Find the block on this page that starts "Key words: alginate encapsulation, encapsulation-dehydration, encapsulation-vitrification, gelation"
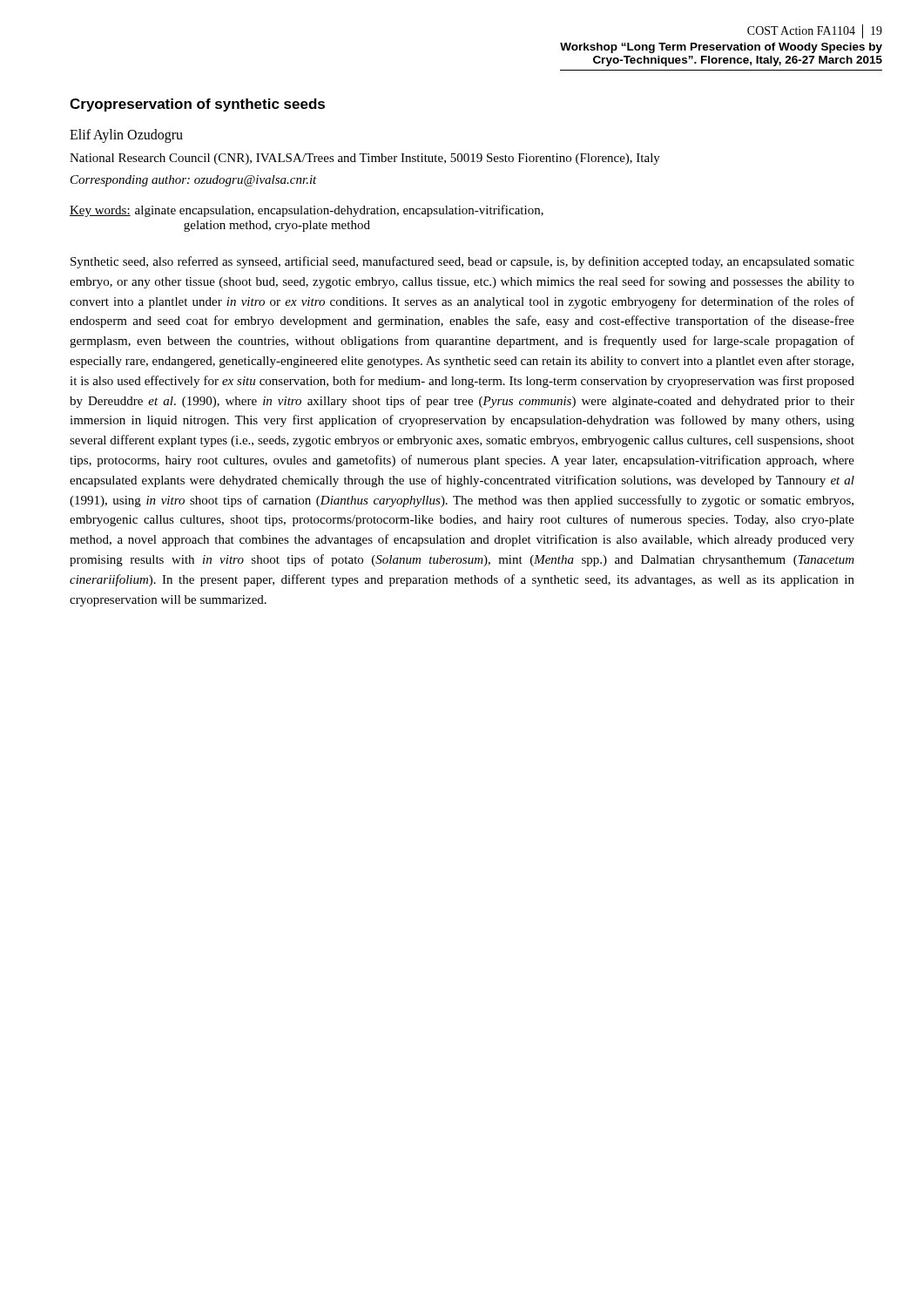This screenshot has height=1307, width=924. [x=307, y=218]
